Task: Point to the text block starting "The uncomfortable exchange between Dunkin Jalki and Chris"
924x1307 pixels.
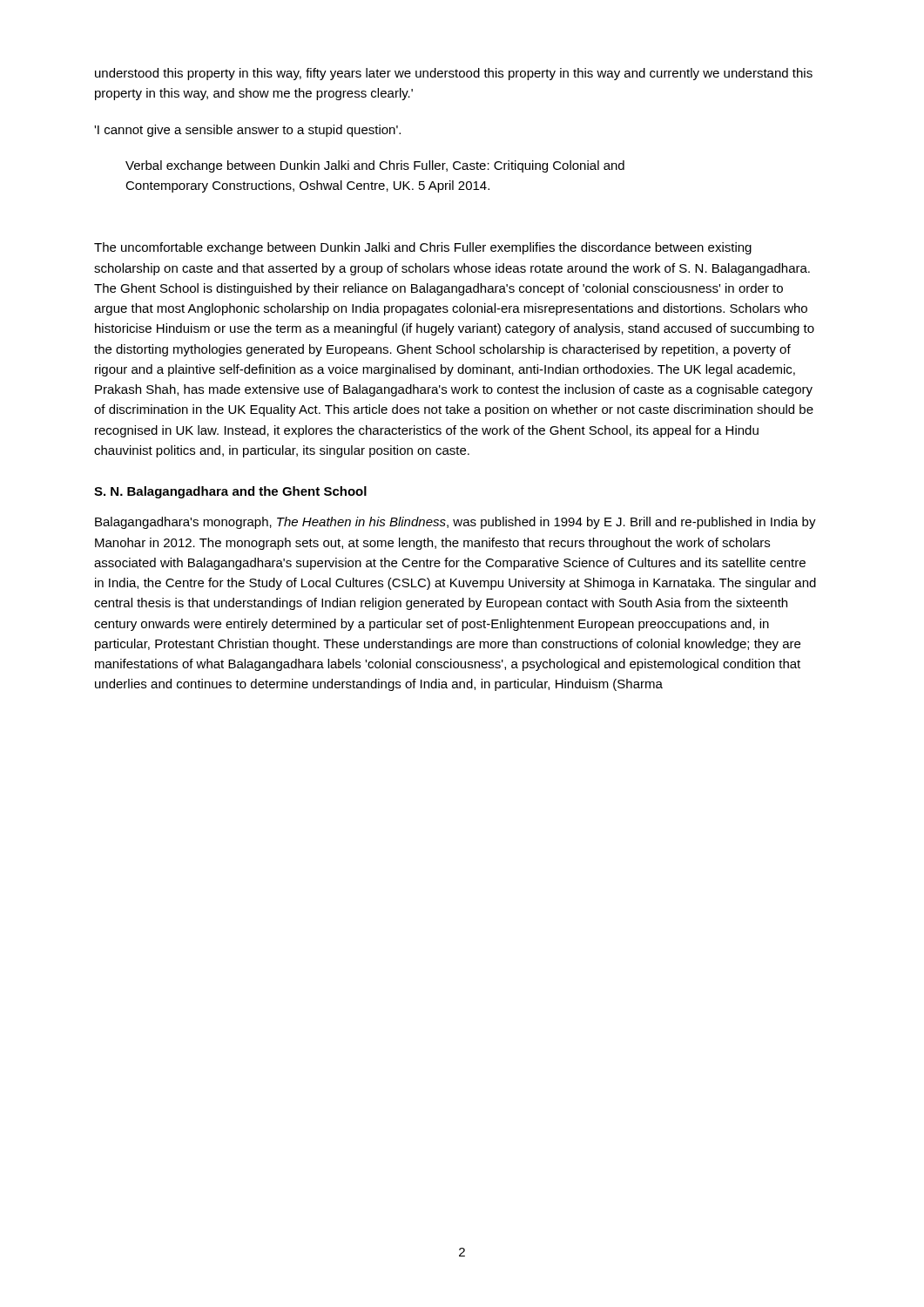Action: 454,349
